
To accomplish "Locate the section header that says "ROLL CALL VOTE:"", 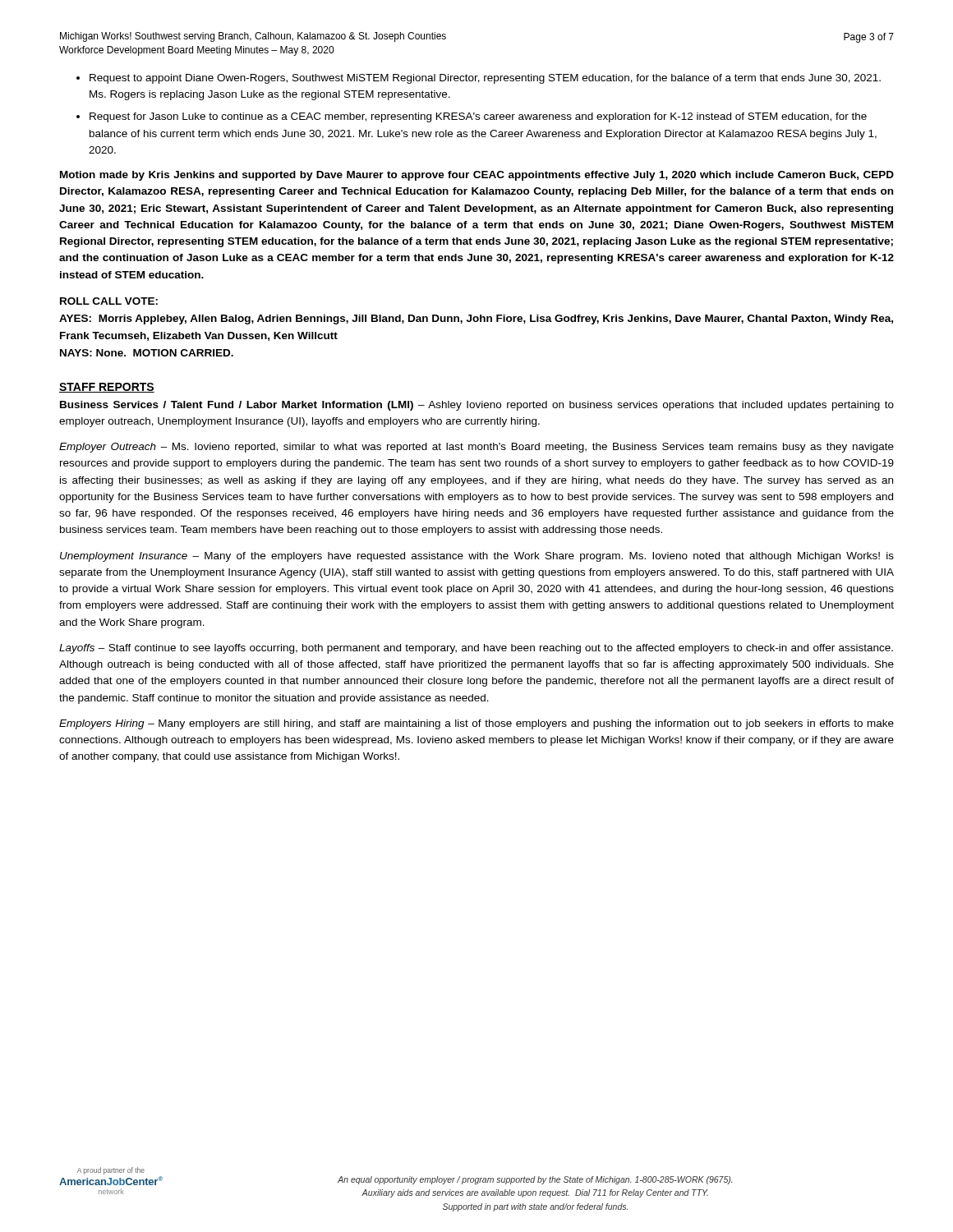I will pos(109,301).
